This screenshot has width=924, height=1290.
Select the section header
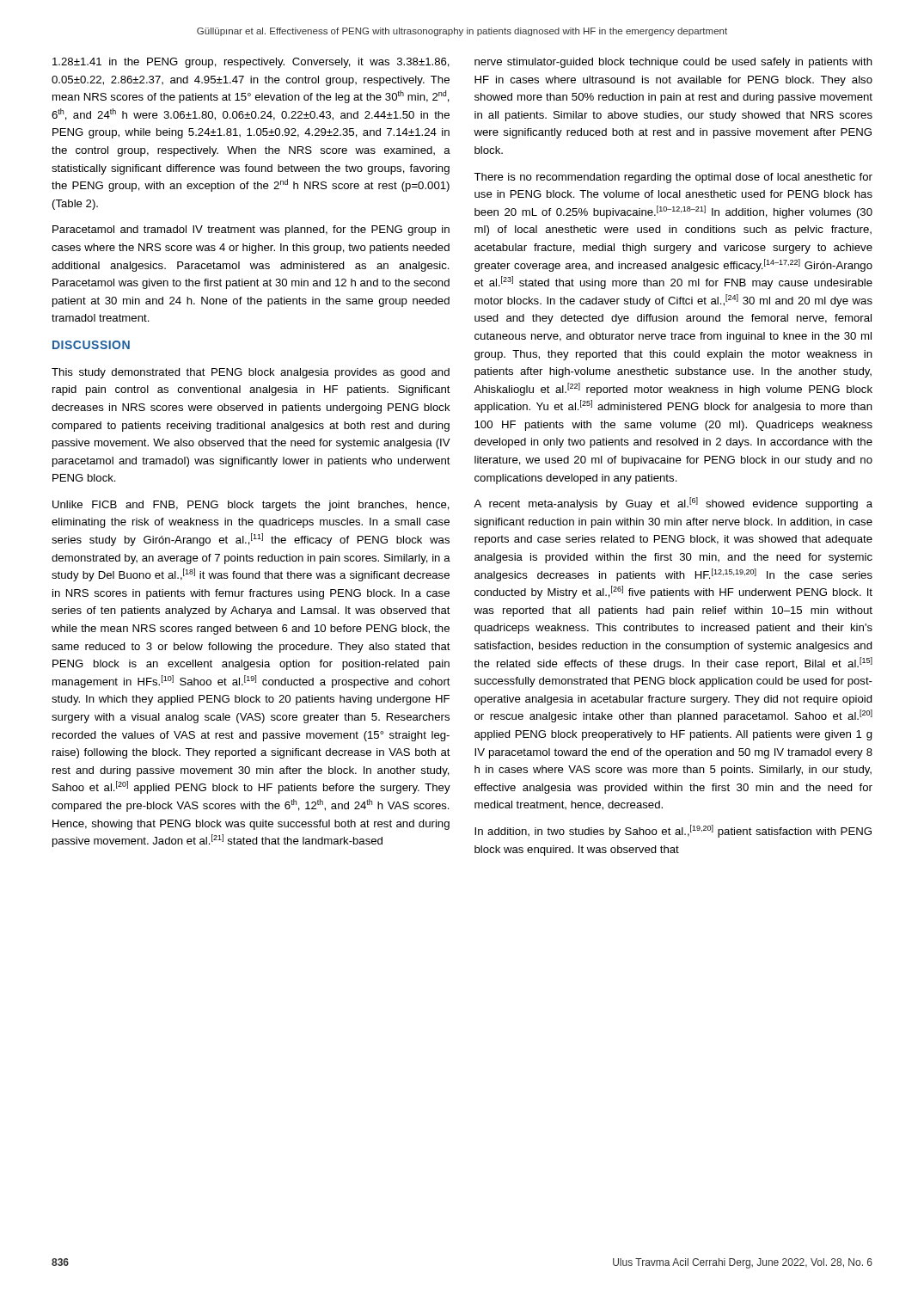pos(251,346)
